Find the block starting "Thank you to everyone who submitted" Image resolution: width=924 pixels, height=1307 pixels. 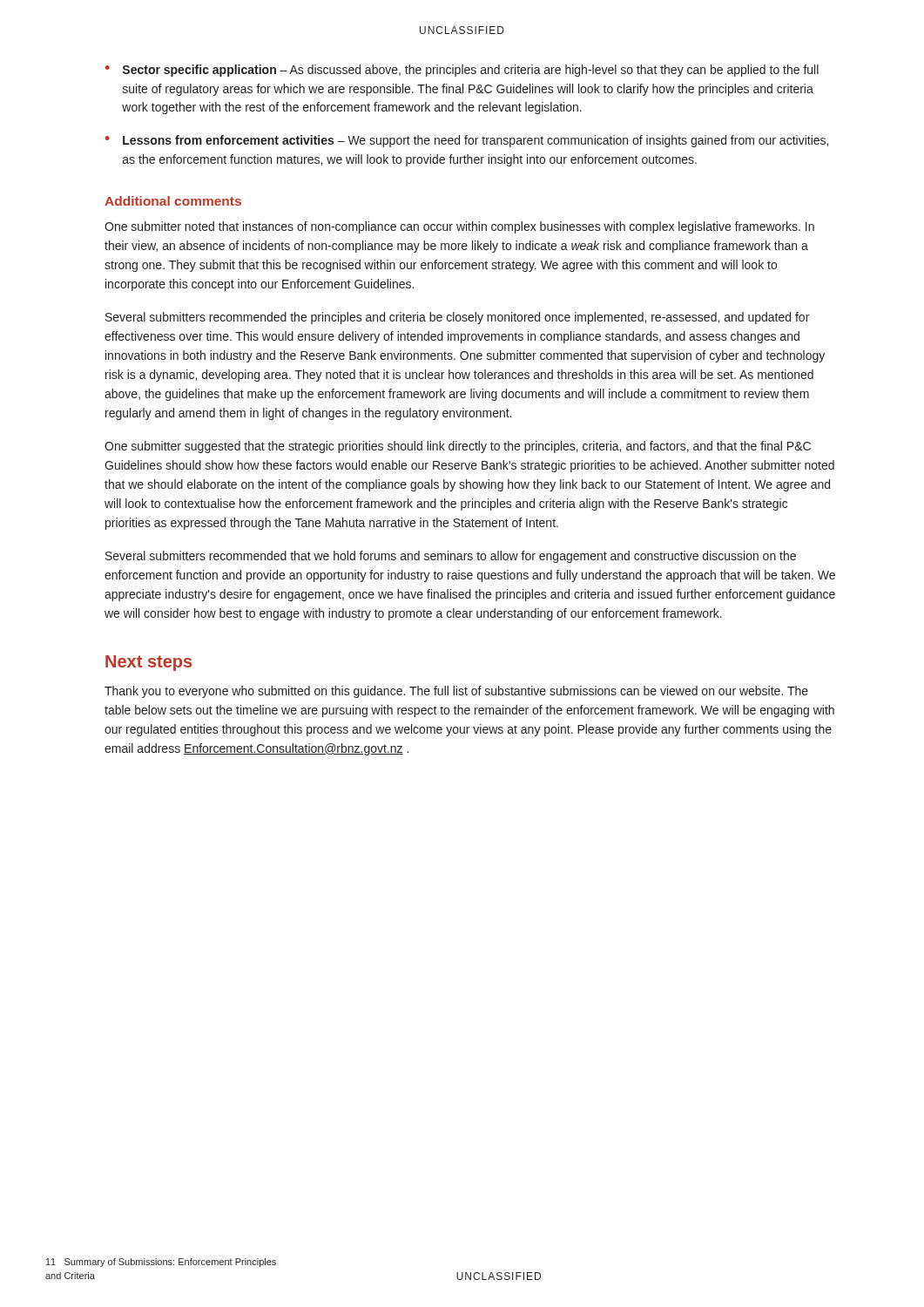pyautogui.click(x=470, y=720)
